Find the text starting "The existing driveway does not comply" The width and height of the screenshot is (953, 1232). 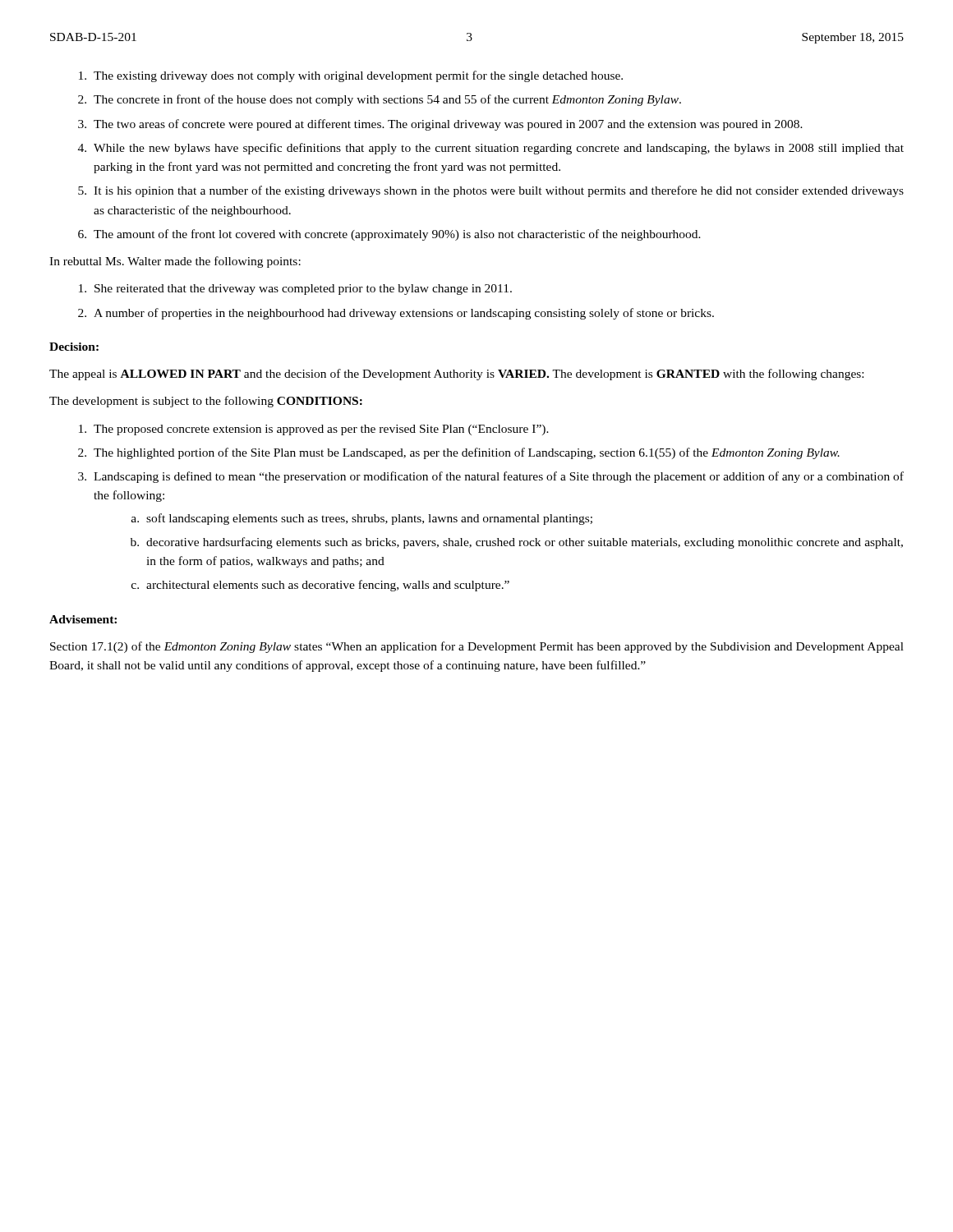click(x=359, y=75)
